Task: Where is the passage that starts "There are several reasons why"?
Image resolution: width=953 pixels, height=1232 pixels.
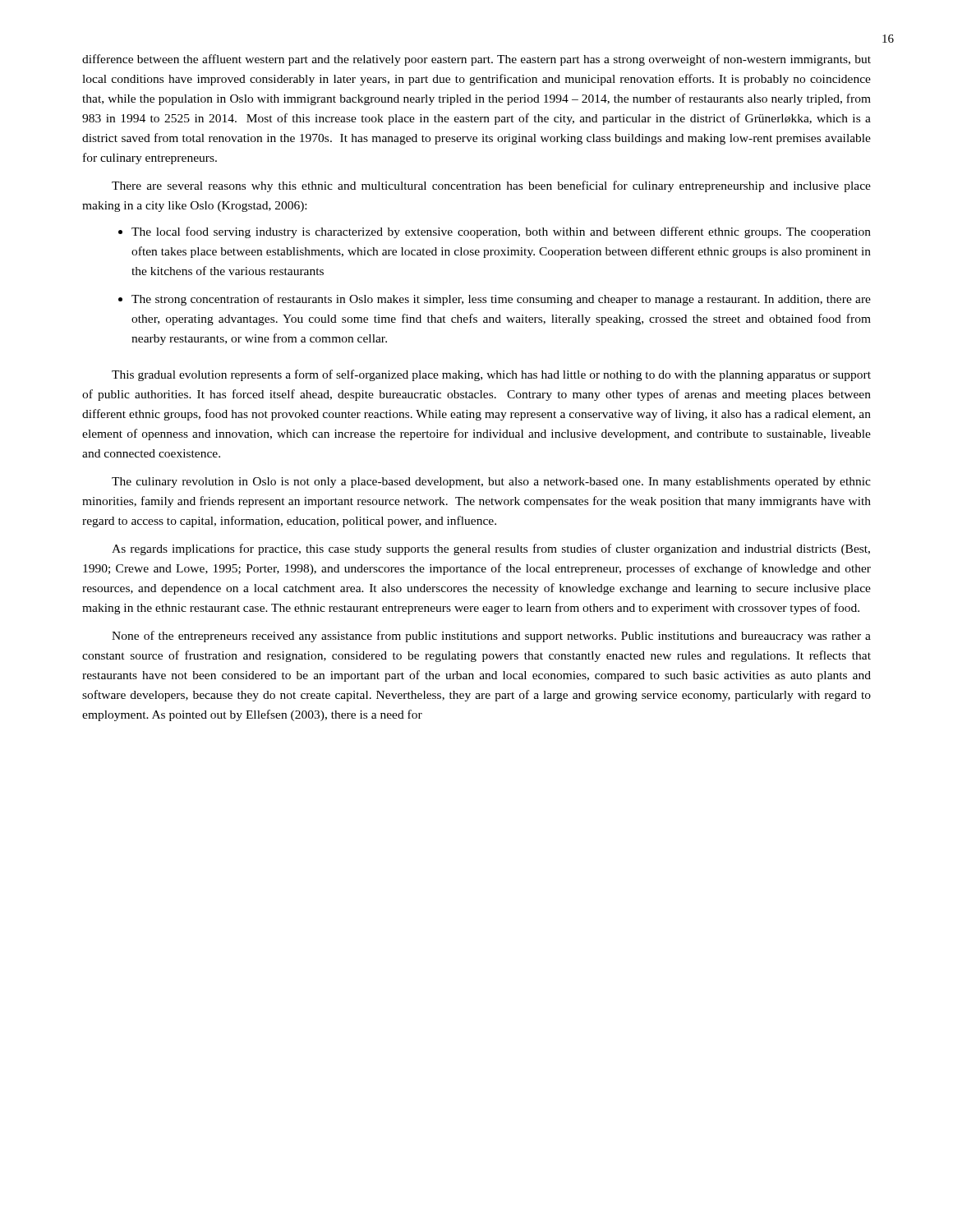Action: (x=476, y=195)
